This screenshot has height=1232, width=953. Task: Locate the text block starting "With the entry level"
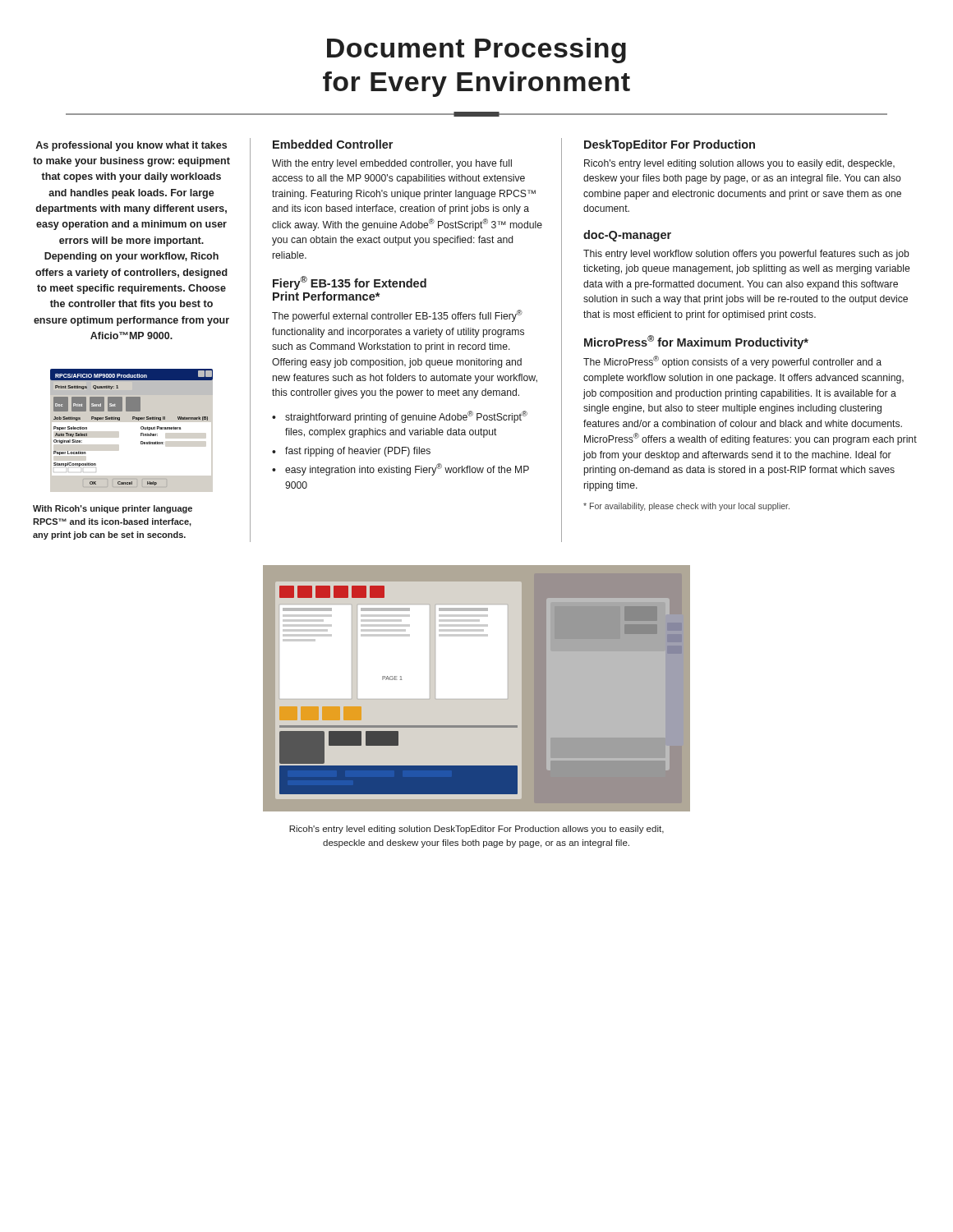407,209
